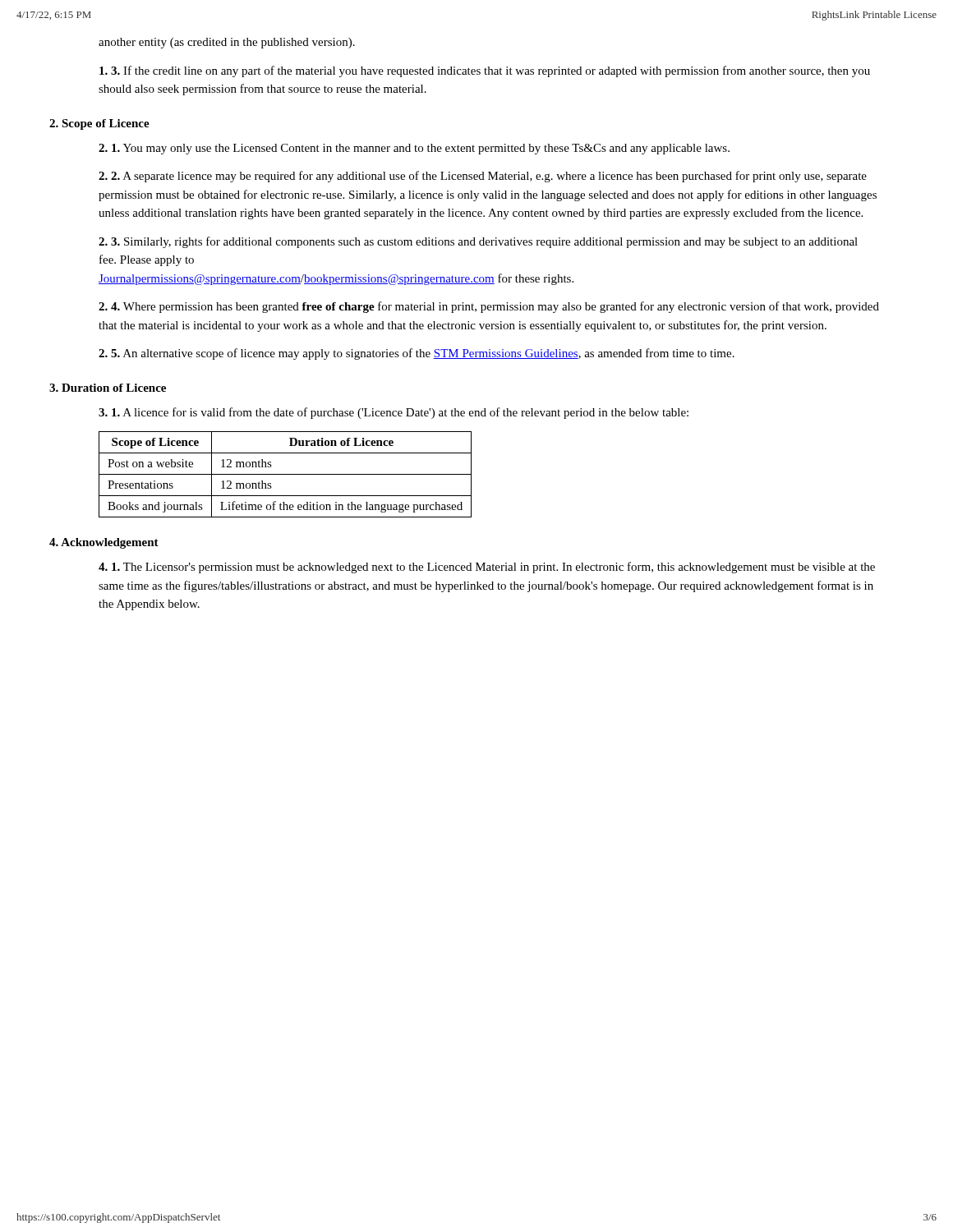Locate the block of text that opens with "1. A licence for is valid from"
953x1232 pixels.
(x=394, y=412)
